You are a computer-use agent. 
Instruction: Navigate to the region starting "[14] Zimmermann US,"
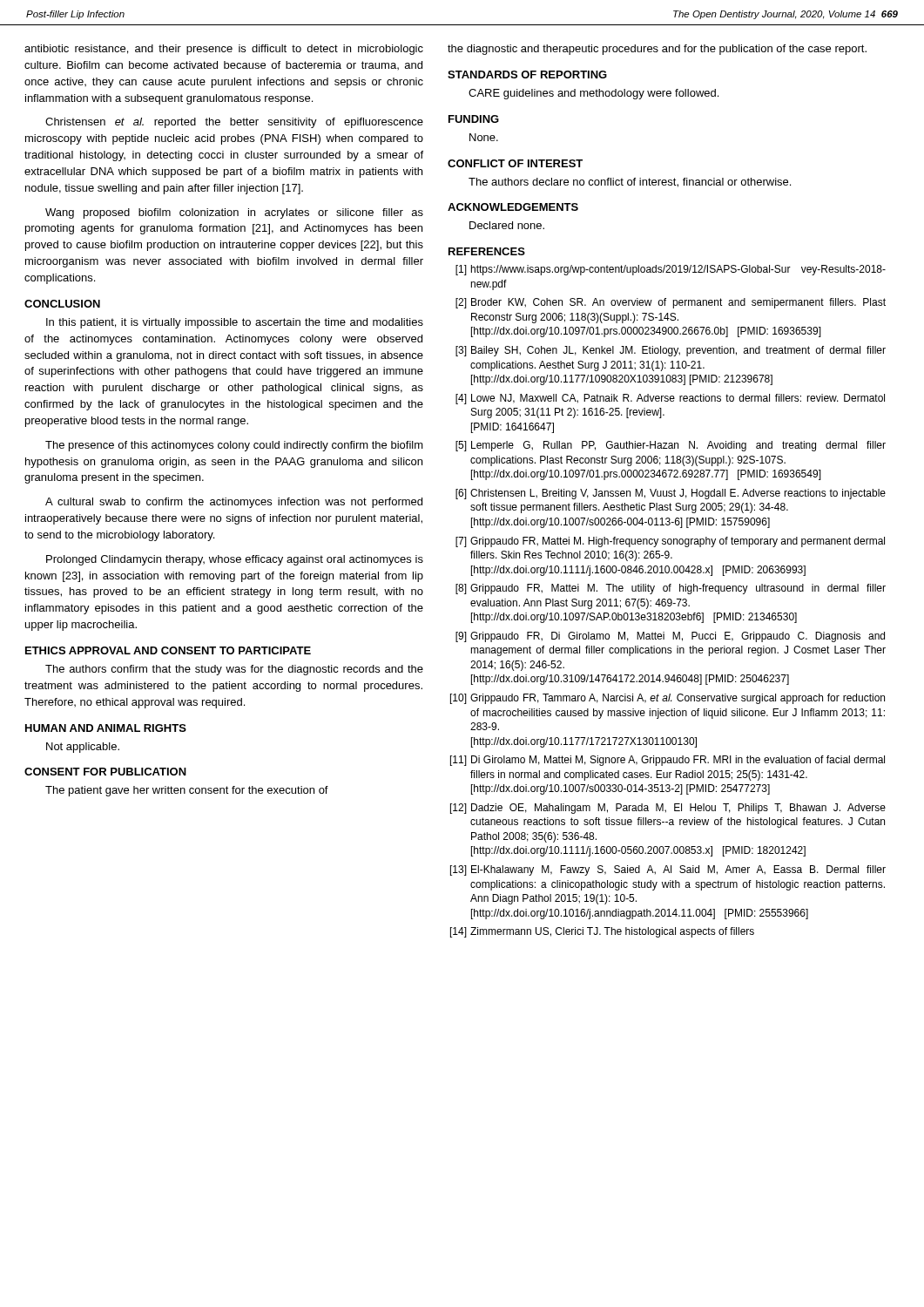667,932
